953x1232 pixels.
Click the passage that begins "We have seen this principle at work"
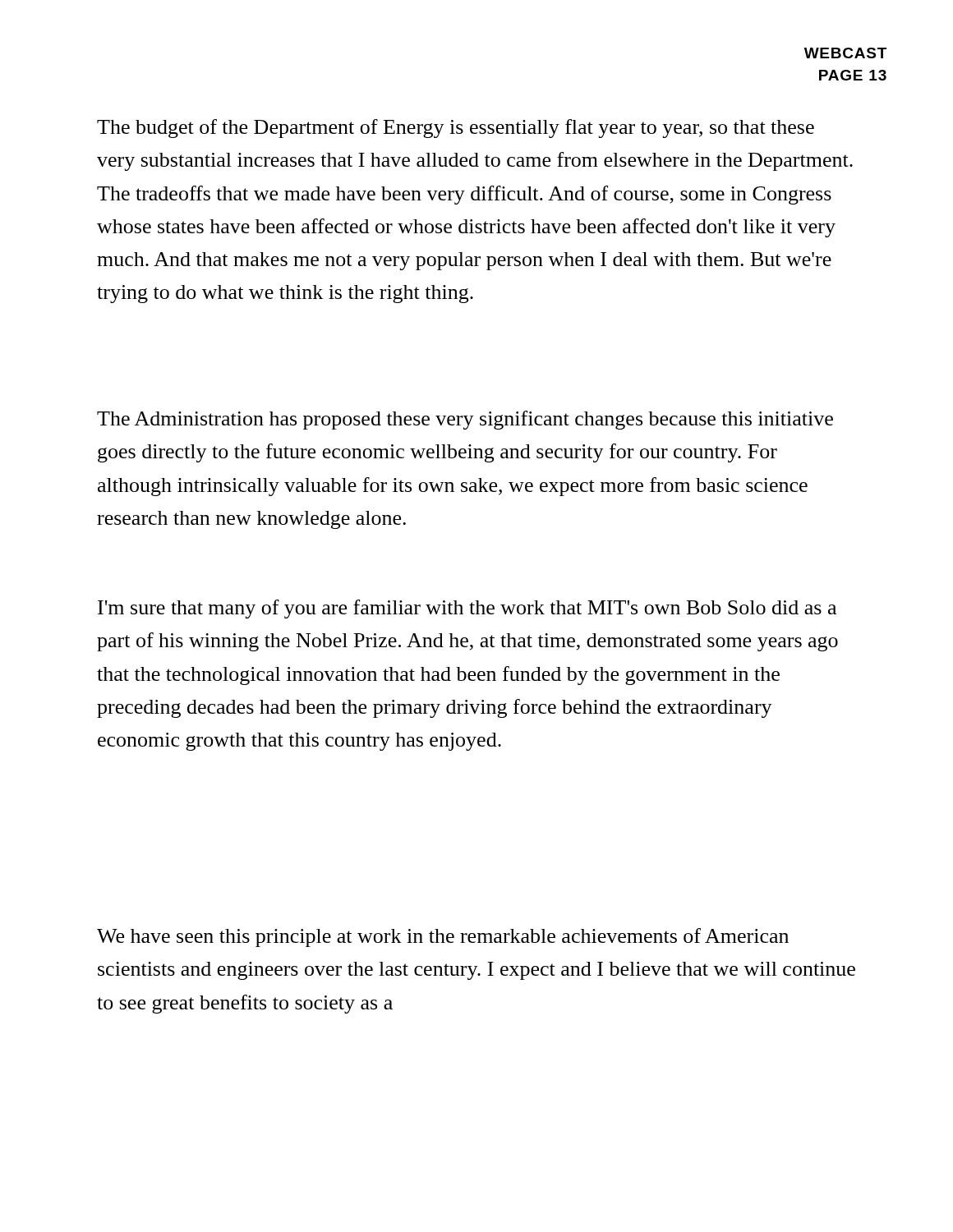tap(476, 970)
